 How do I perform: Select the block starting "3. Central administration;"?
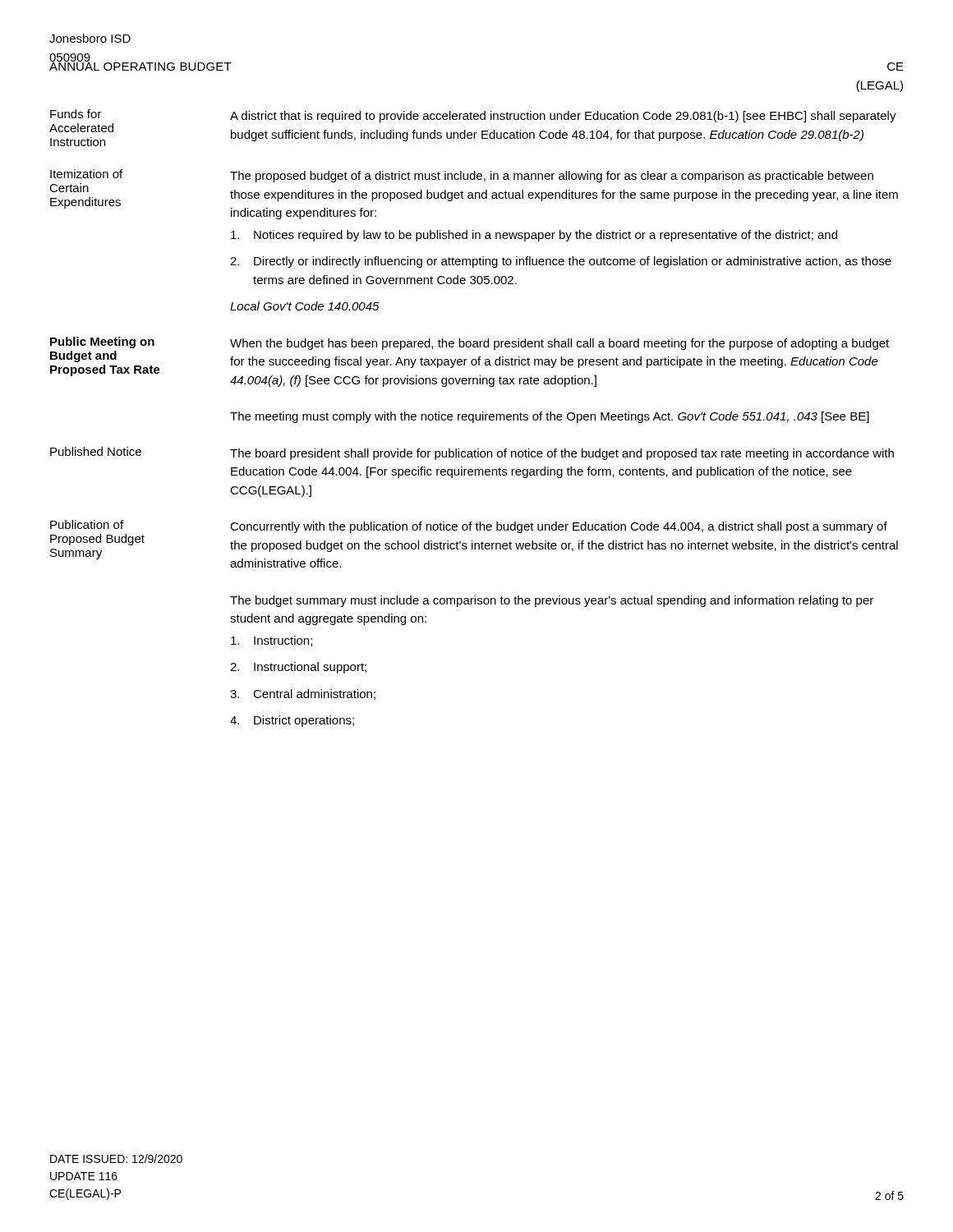click(303, 694)
